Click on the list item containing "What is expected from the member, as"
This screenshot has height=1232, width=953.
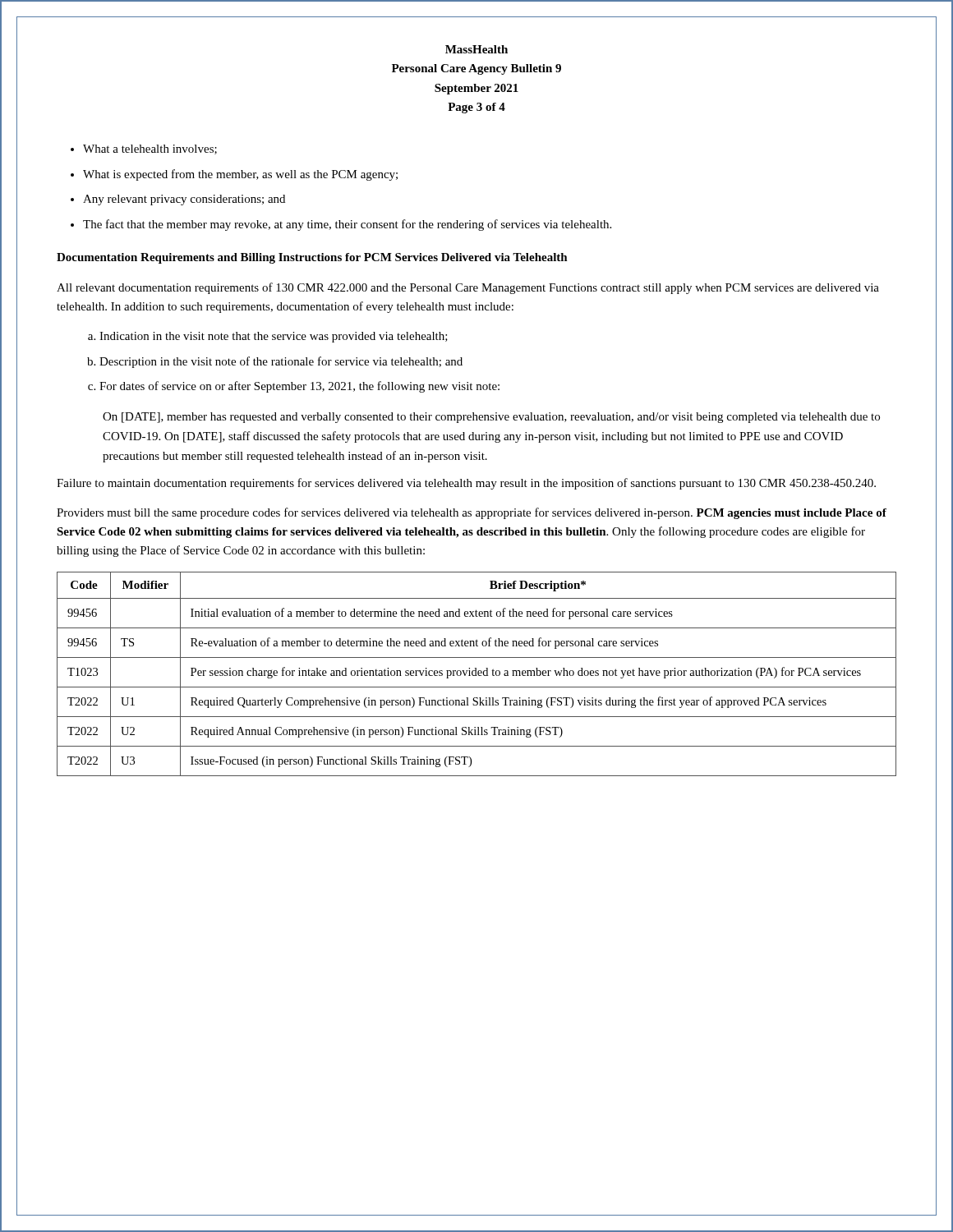241,174
